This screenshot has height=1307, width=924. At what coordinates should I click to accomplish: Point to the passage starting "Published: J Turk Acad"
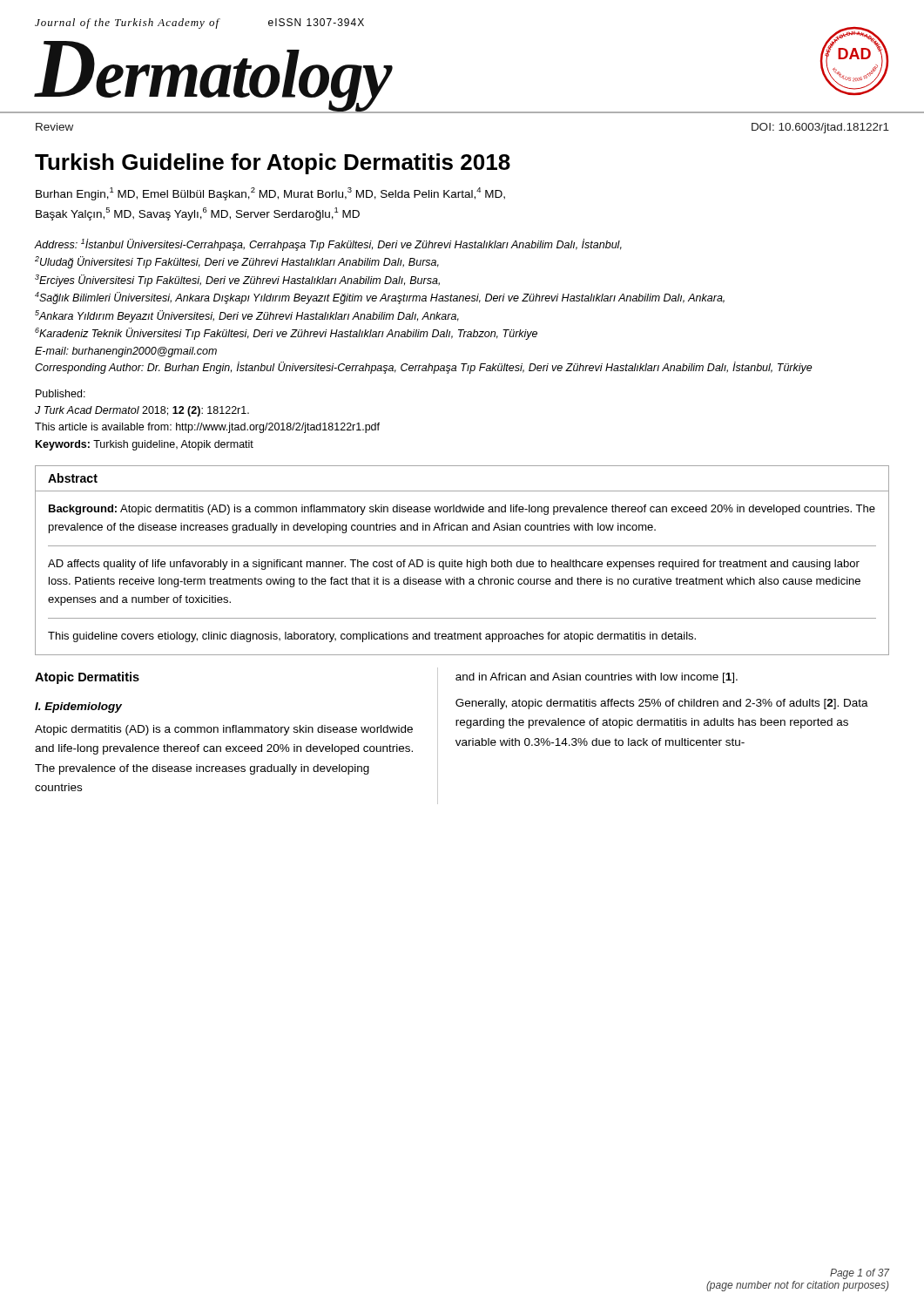pos(207,419)
